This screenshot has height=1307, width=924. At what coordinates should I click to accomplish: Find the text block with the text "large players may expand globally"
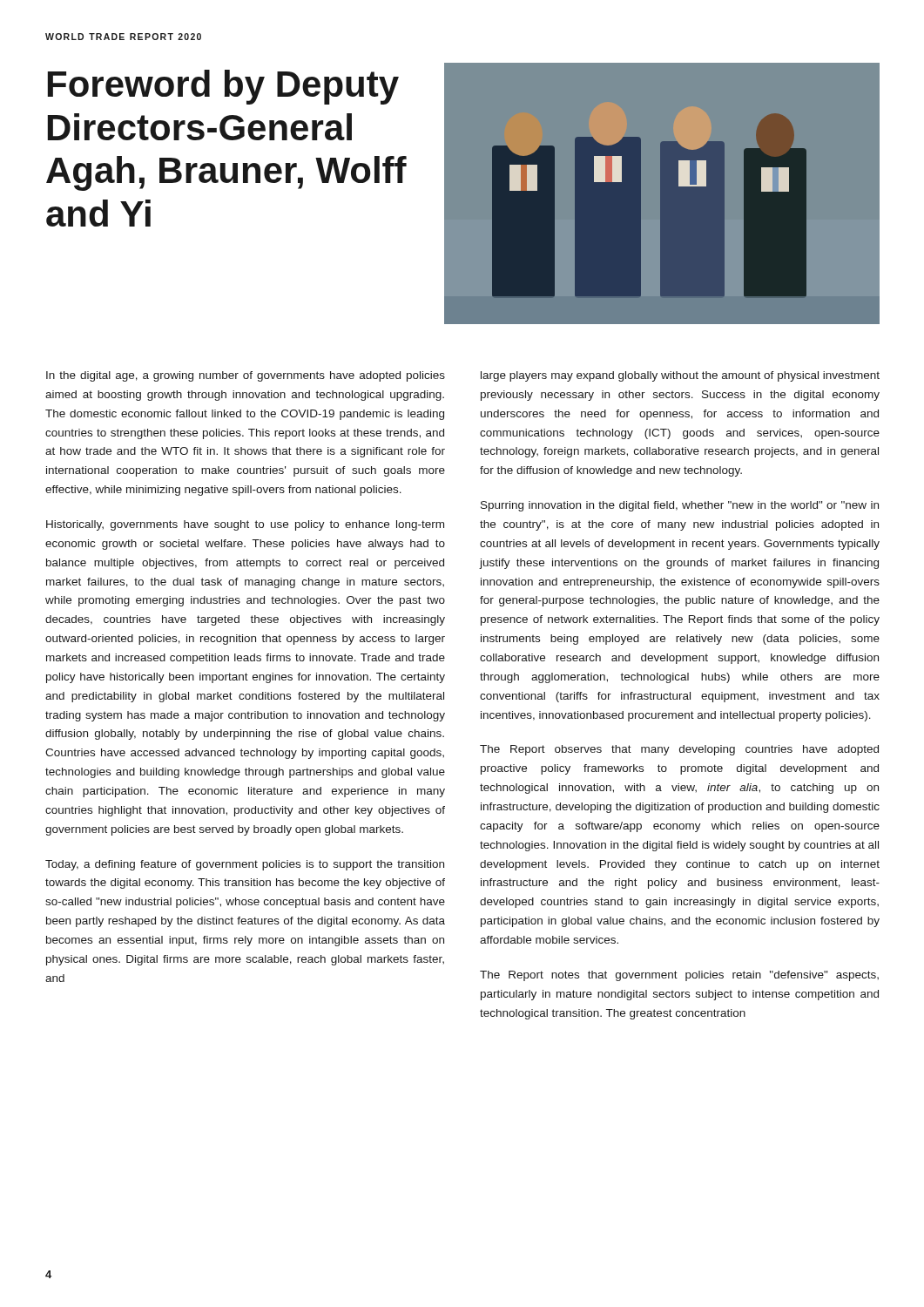(680, 694)
